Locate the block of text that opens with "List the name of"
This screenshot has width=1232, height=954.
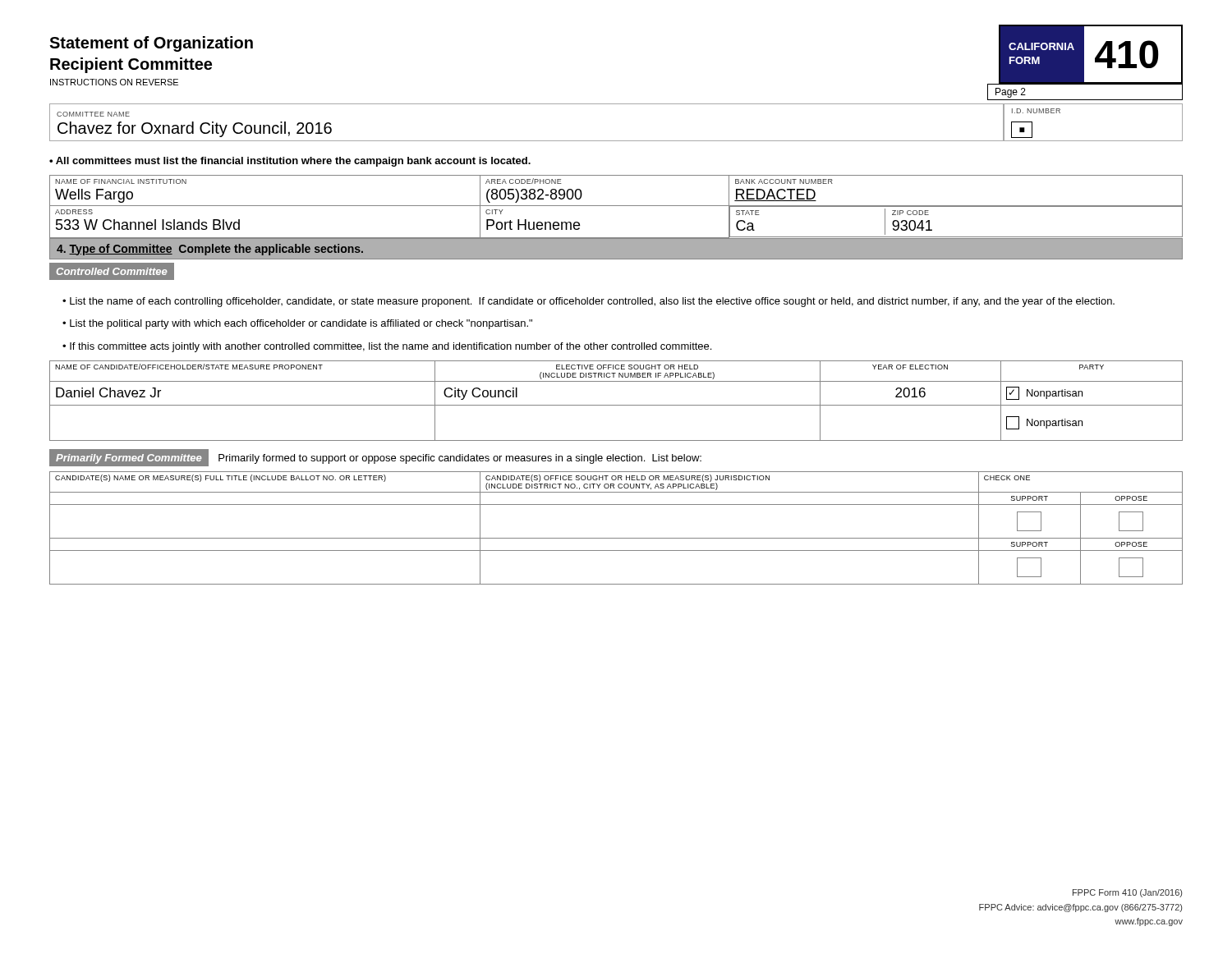[x=592, y=300]
